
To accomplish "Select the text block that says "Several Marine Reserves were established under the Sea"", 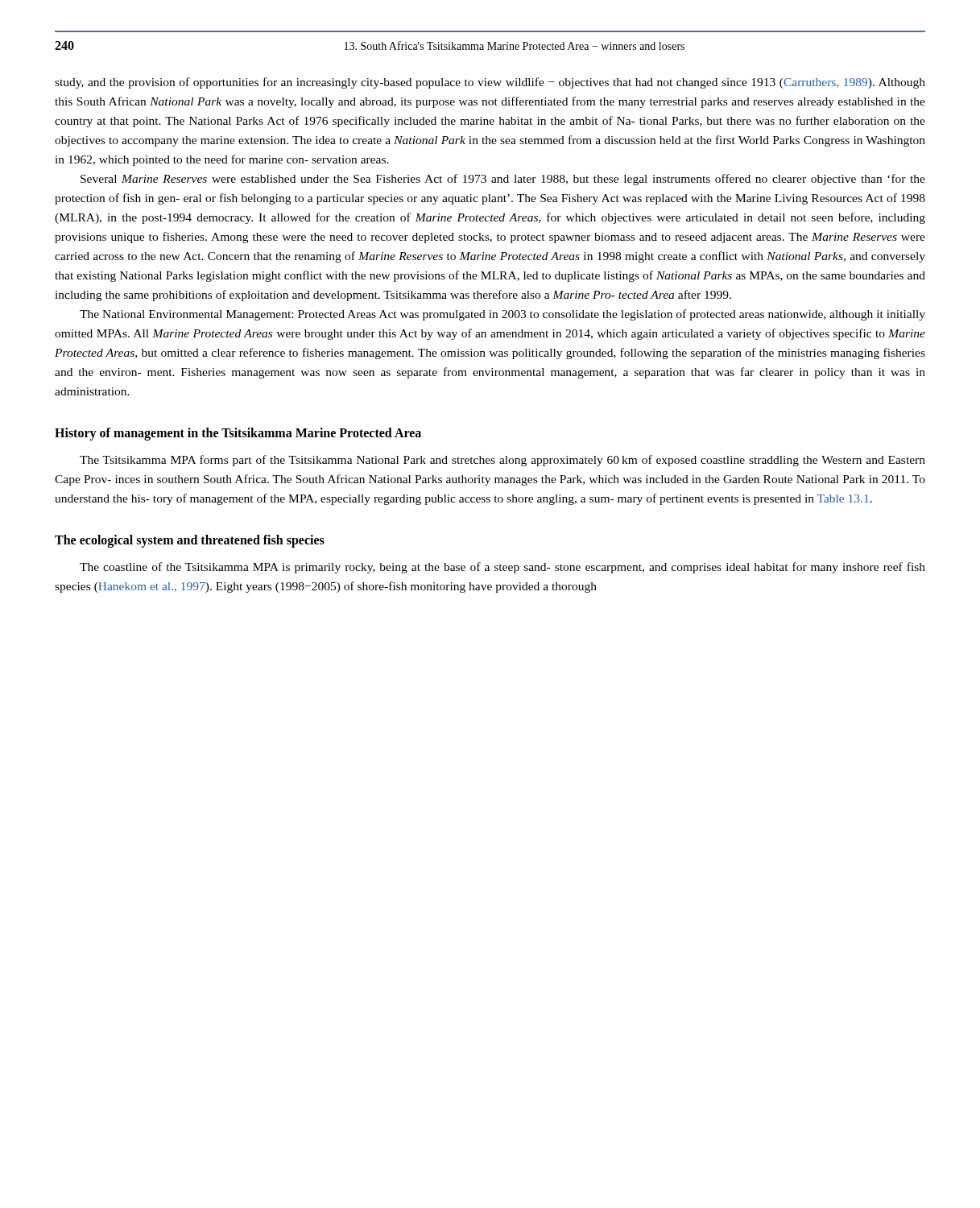I will (490, 237).
